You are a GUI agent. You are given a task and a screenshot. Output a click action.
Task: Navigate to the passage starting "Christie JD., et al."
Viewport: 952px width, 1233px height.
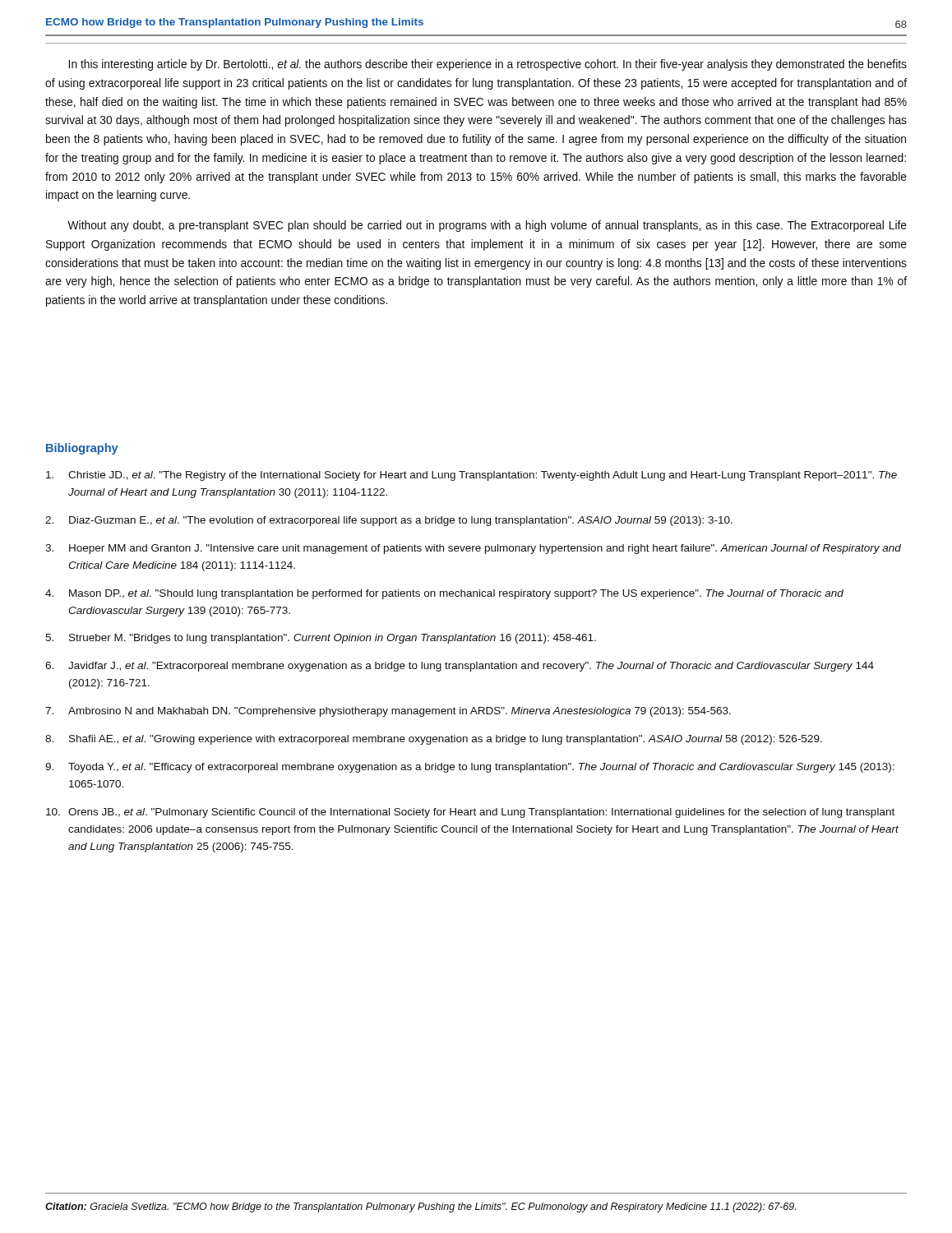tap(476, 484)
